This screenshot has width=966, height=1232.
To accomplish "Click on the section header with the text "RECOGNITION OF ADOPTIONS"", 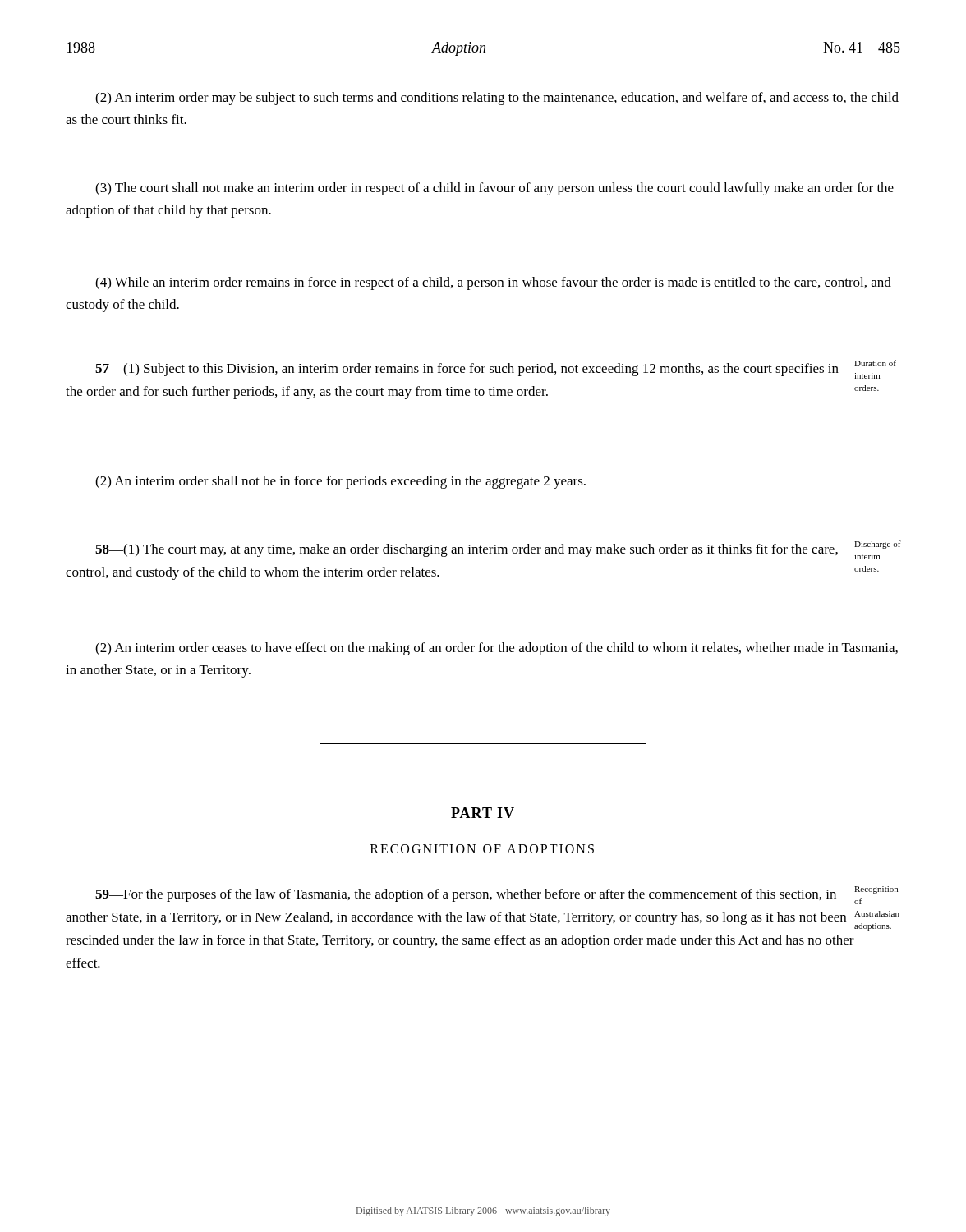I will [483, 849].
